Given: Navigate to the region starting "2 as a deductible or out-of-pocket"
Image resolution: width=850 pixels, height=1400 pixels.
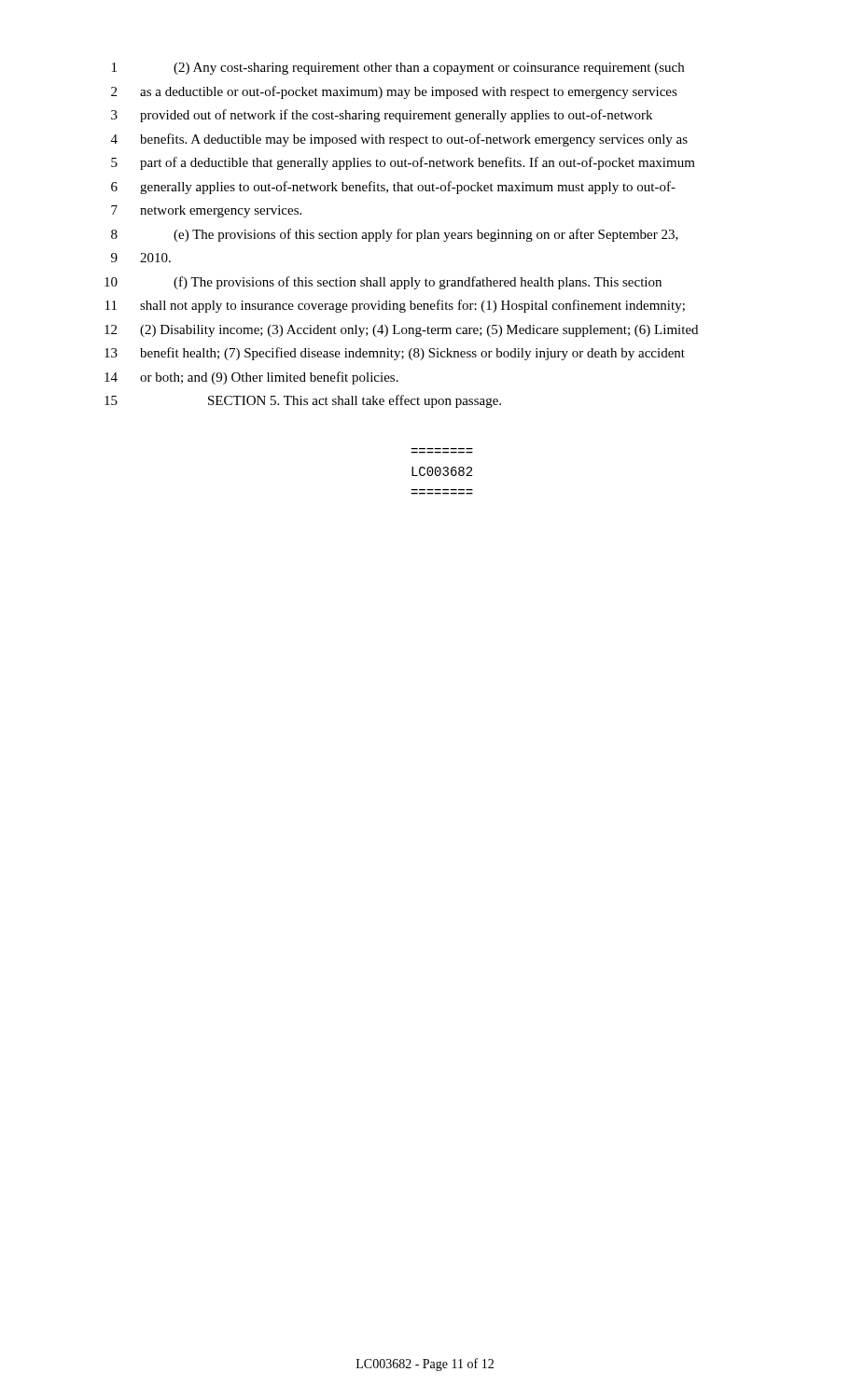Looking at the screenshot, I should click(x=425, y=92).
